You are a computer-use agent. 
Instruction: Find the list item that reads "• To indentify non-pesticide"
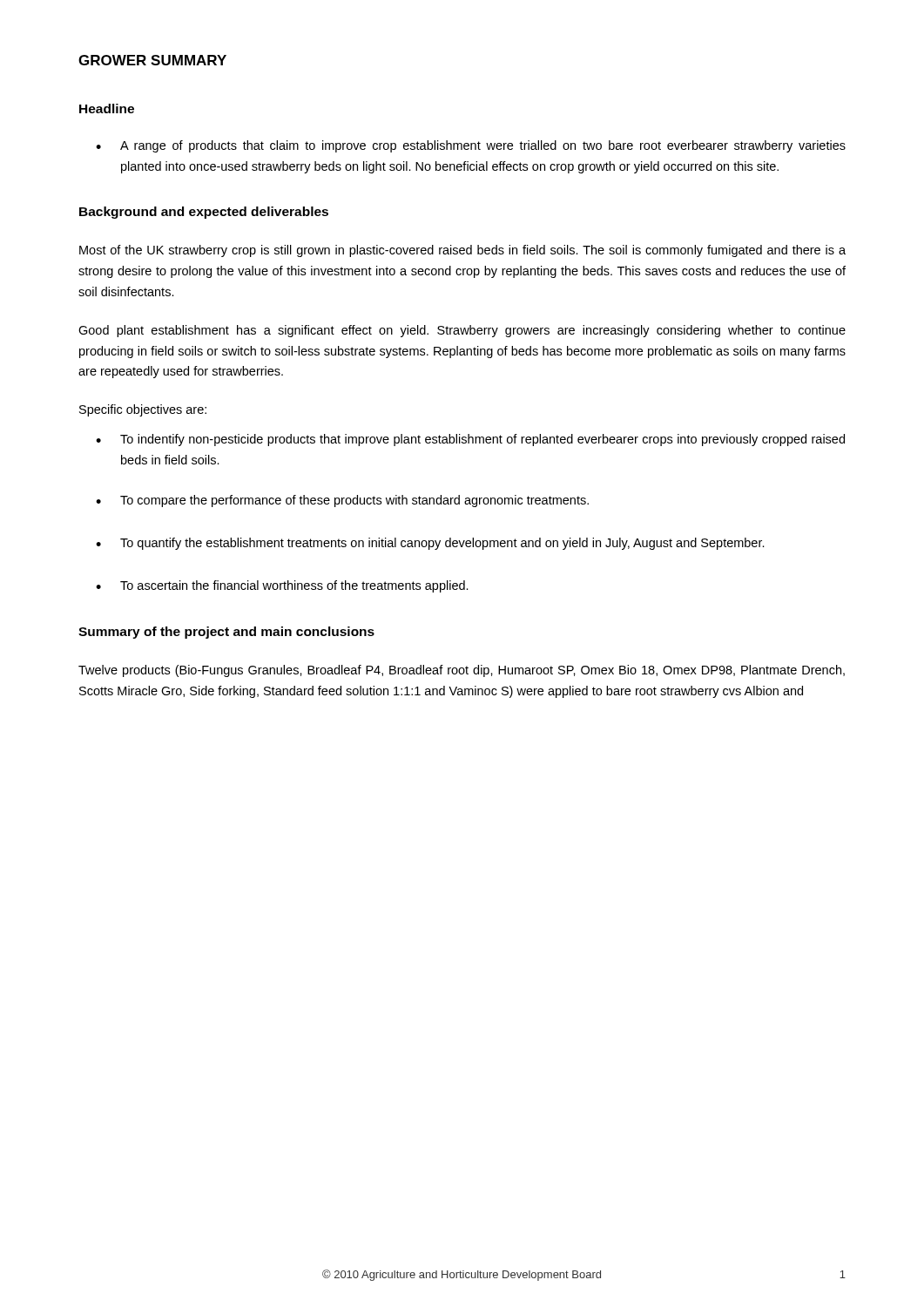[x=471, y=451]
